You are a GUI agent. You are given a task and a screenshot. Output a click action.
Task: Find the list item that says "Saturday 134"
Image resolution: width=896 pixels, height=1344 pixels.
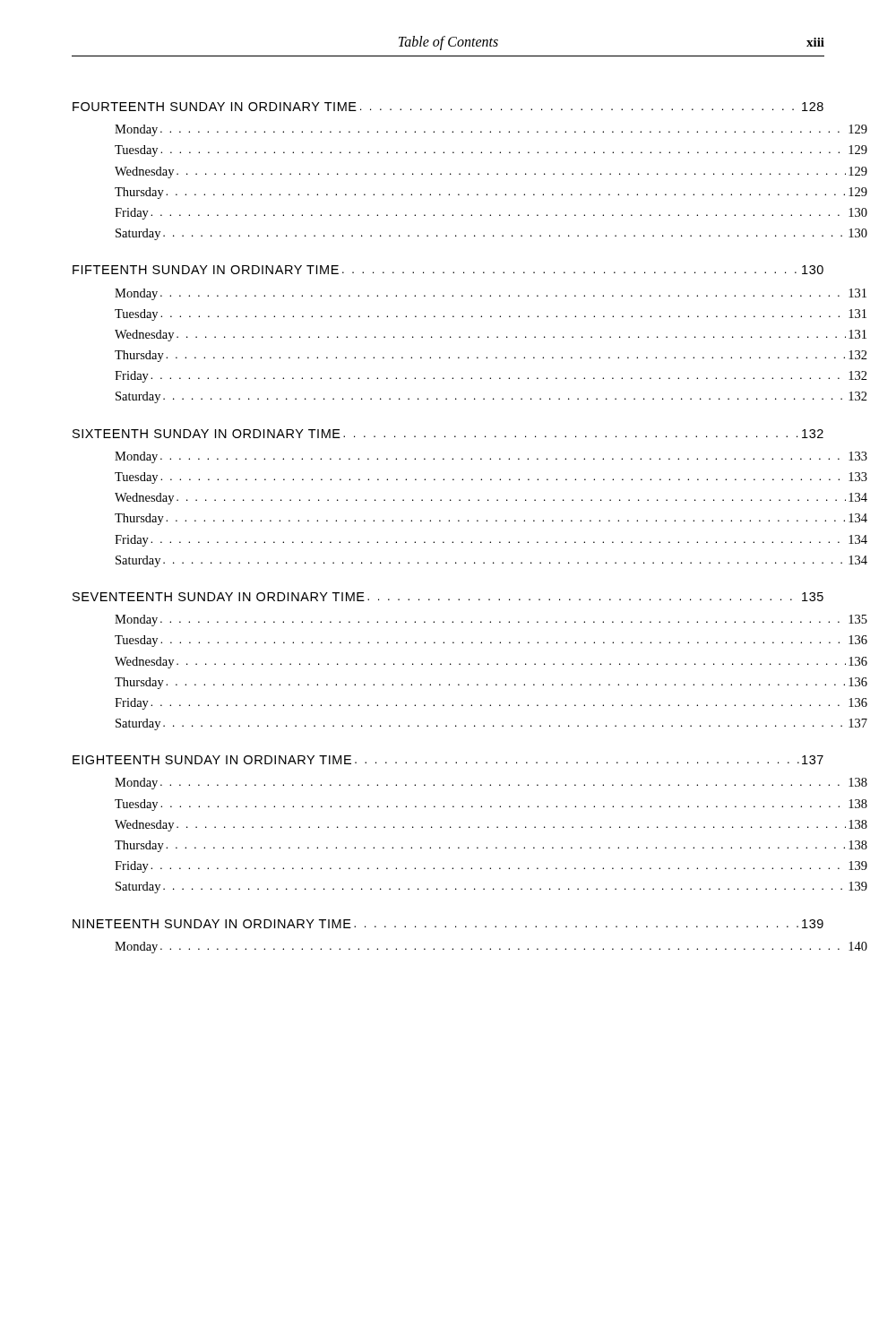491,560
